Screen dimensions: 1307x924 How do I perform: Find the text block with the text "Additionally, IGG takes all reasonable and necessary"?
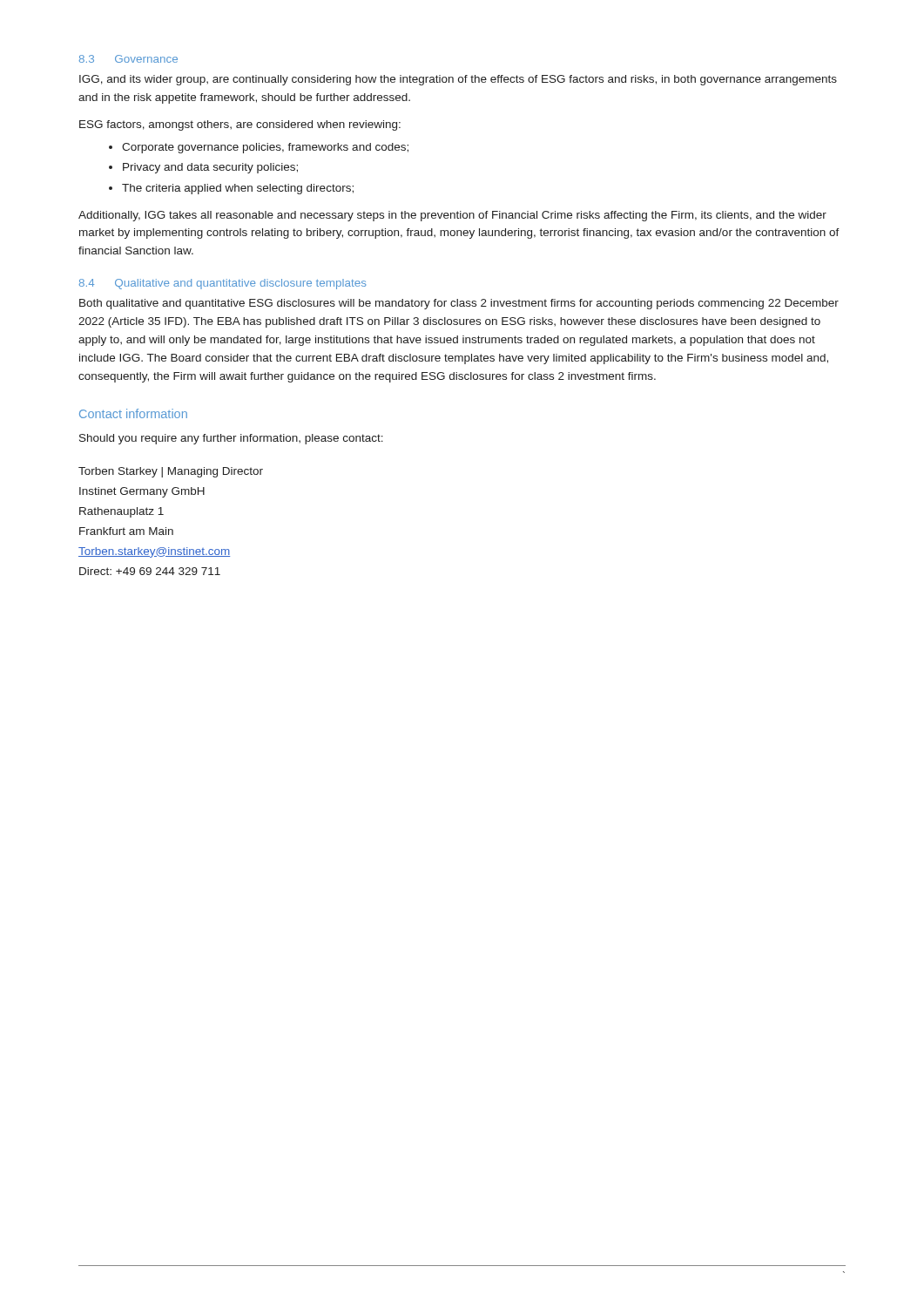click(x=459, y=233)
